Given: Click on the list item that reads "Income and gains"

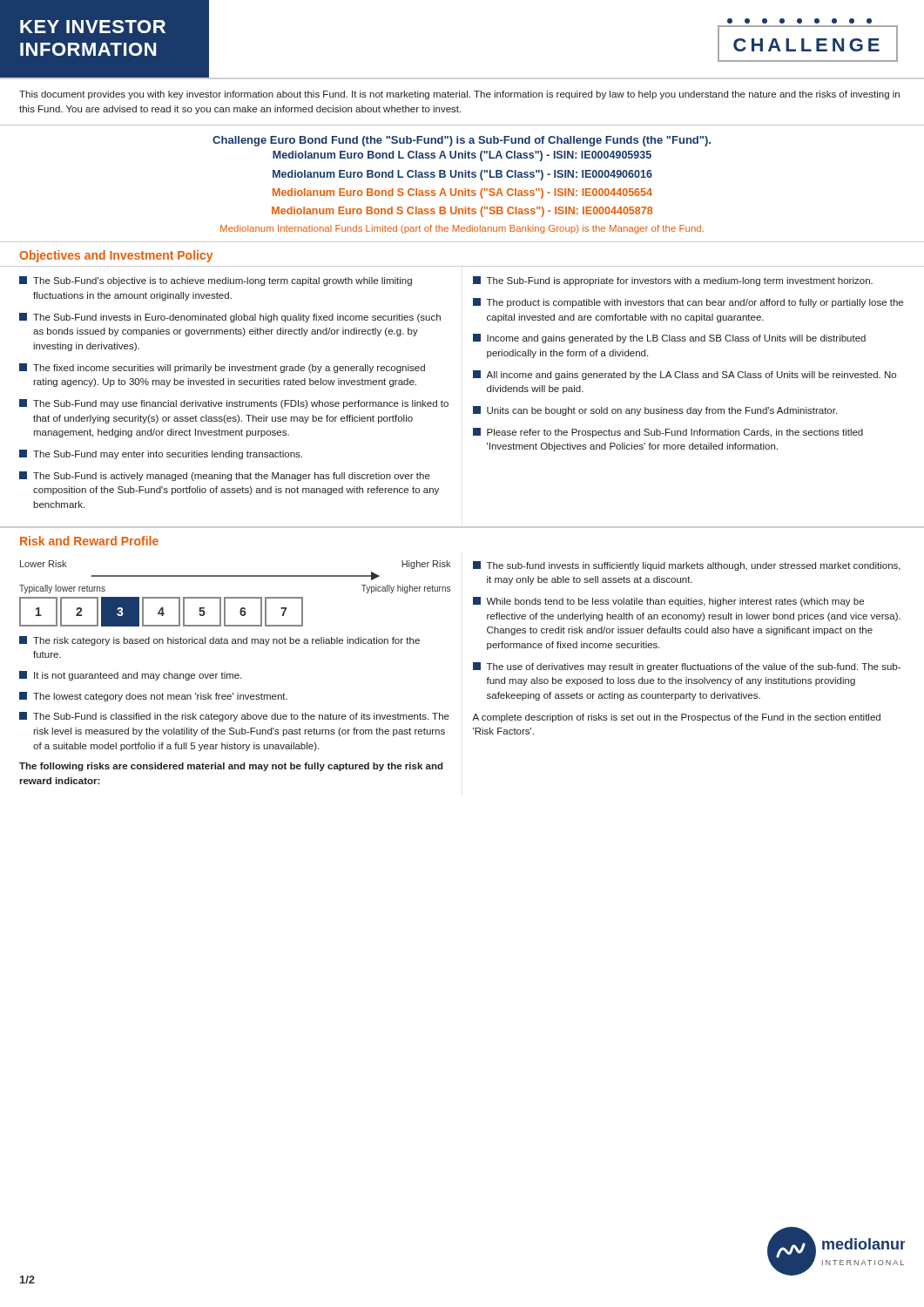Looking at the screenshot, I should click(689, 346).
